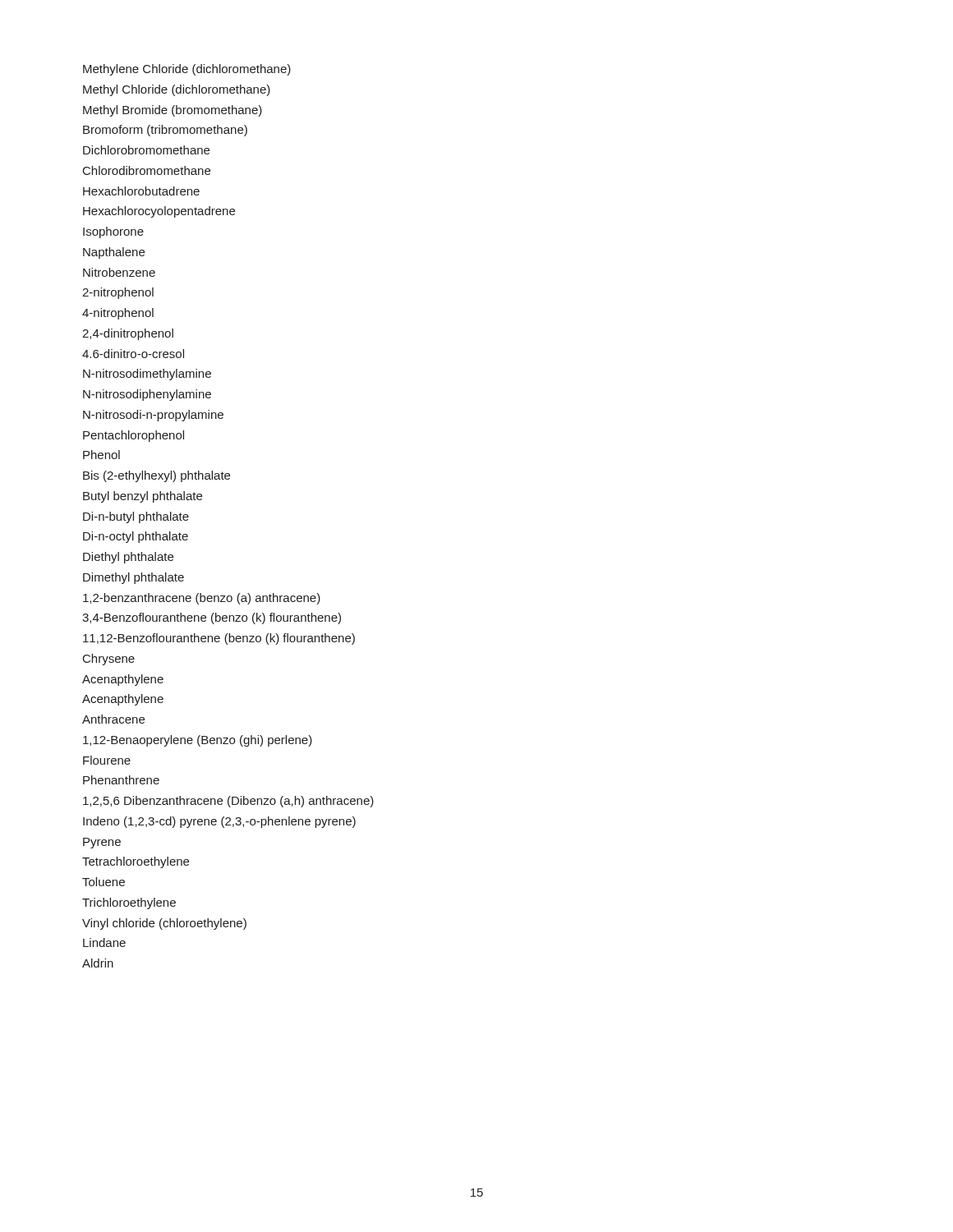Point to "3,4-Benzoflouranthene (benzo (k) flouranthene)"
The image size is (953, 1232).
(212, 617)
